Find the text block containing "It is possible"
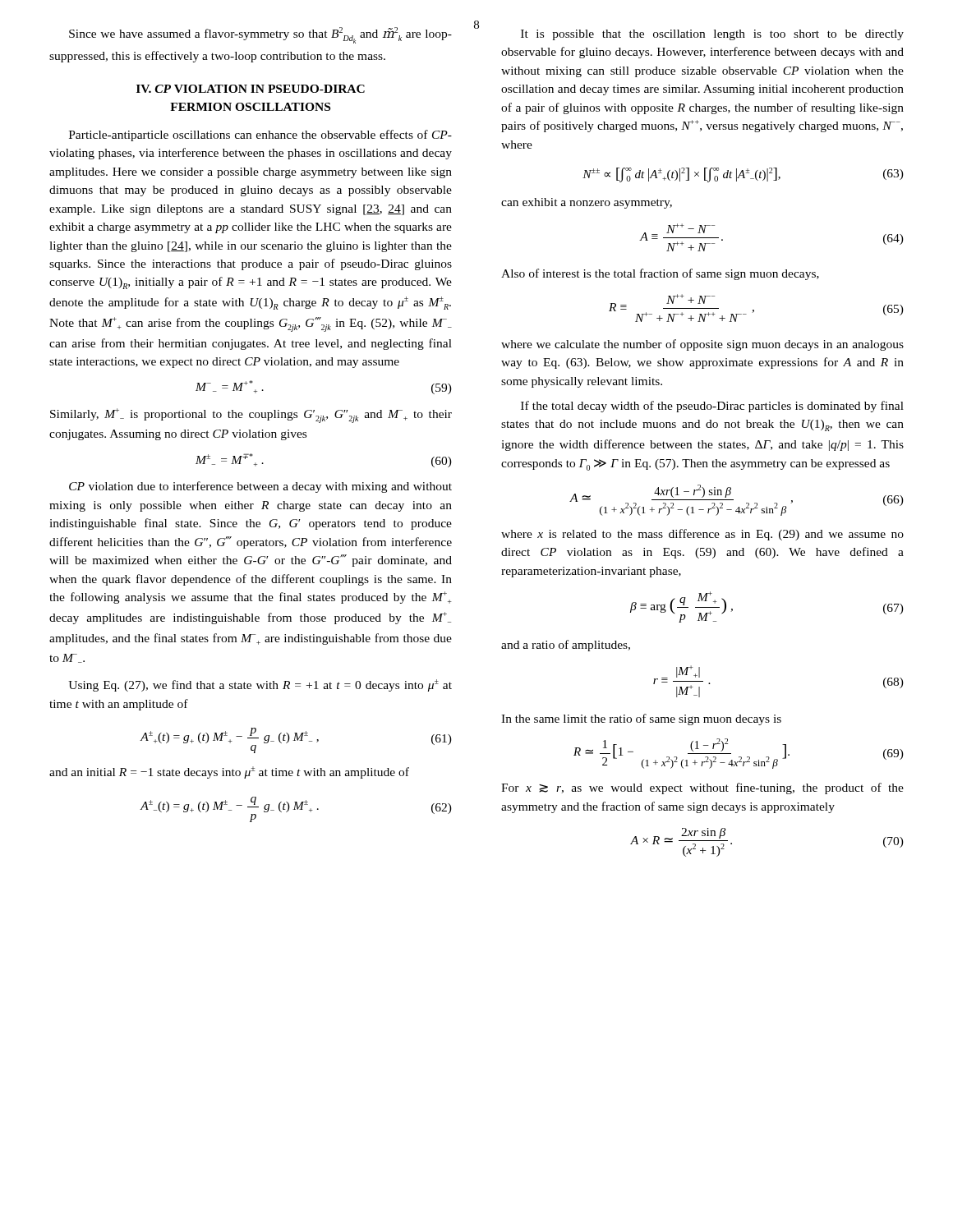The width and height of the screenshot is (953, 1232). [x=702, y=89]
